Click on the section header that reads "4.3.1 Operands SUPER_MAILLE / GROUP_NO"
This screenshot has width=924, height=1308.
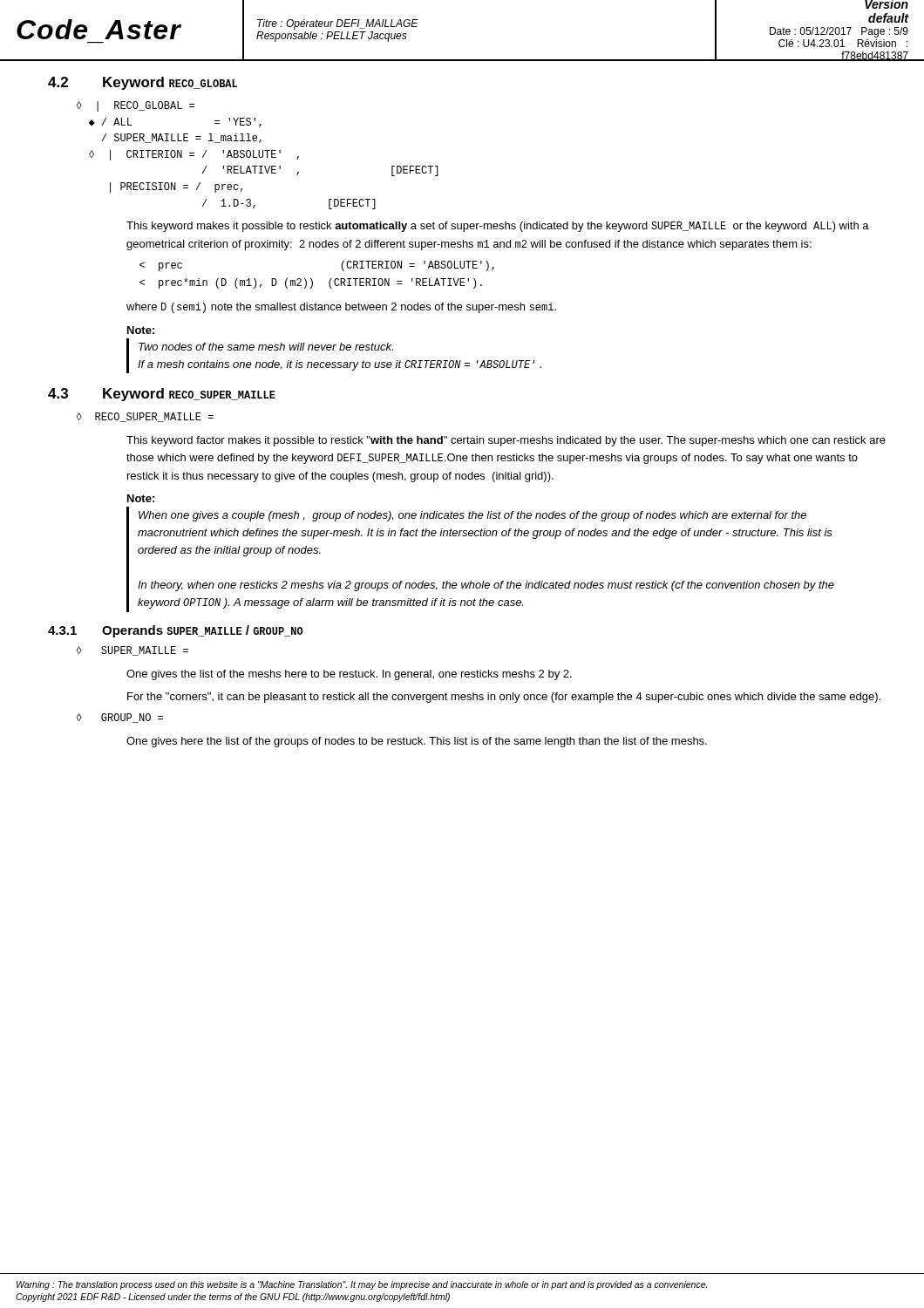click(x=176, y=630)
